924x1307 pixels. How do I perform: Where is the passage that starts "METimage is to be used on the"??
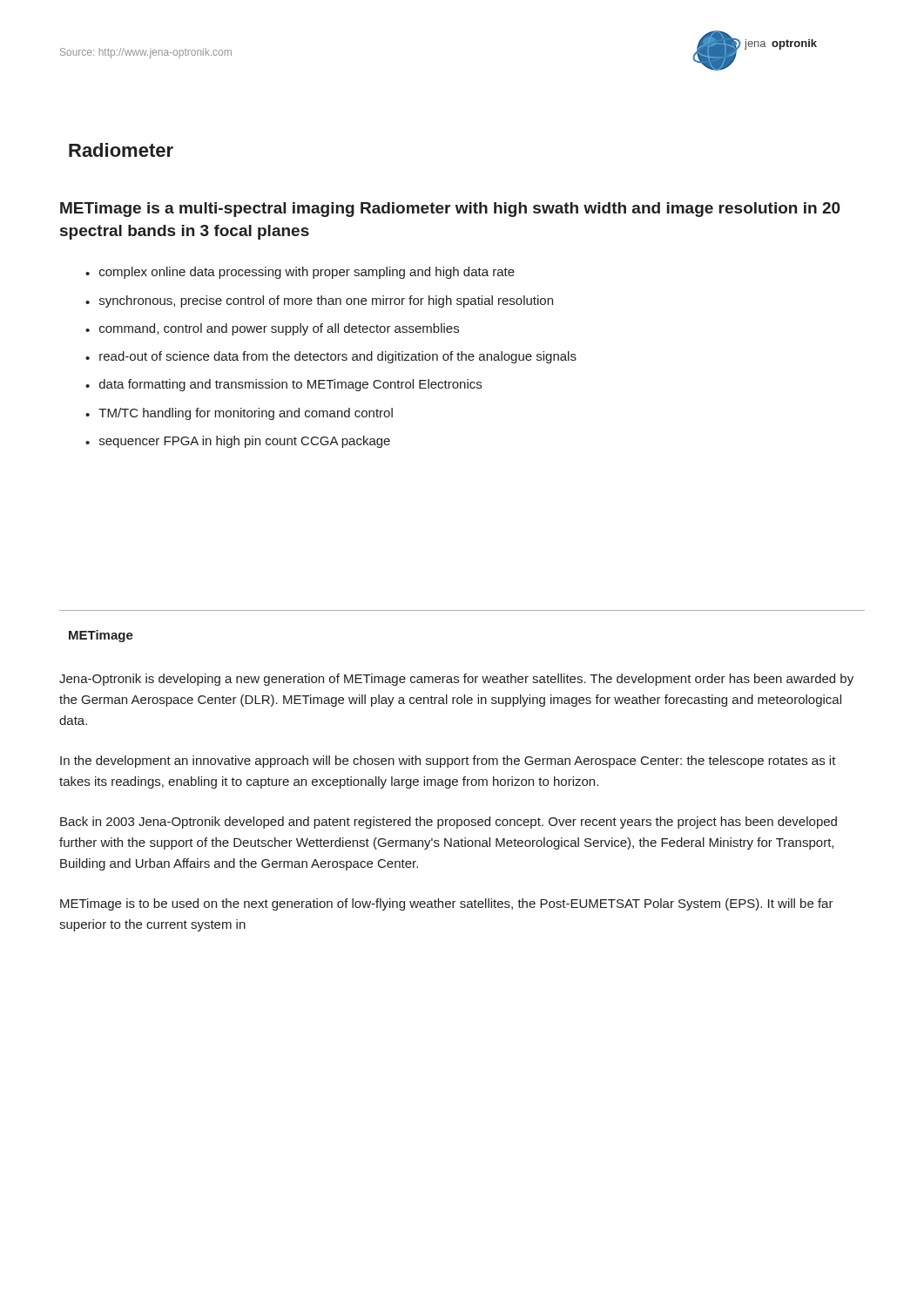446,914
